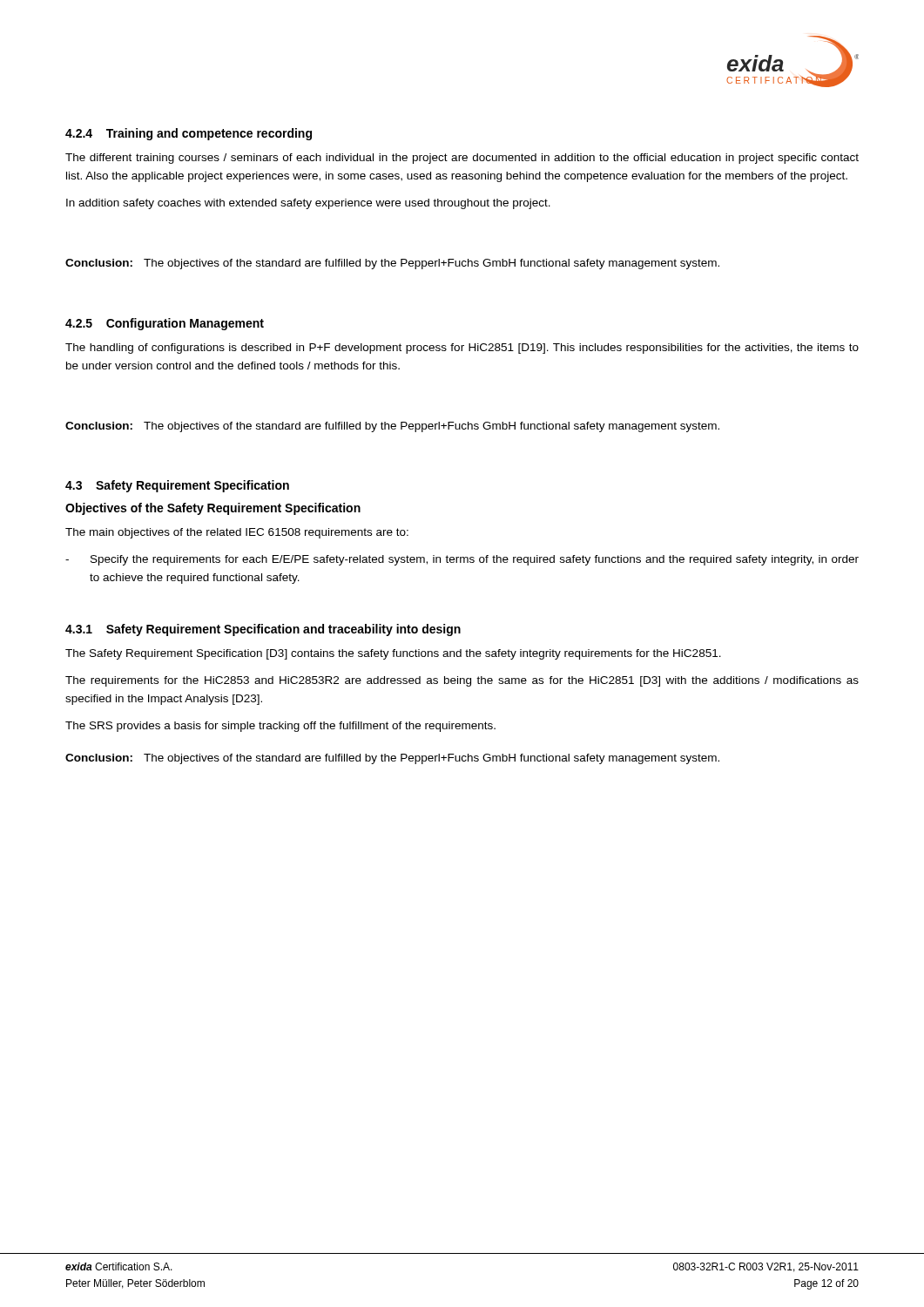Click on the section header that says "4.3 Safety Requirement Specification"

coord(177,486)
